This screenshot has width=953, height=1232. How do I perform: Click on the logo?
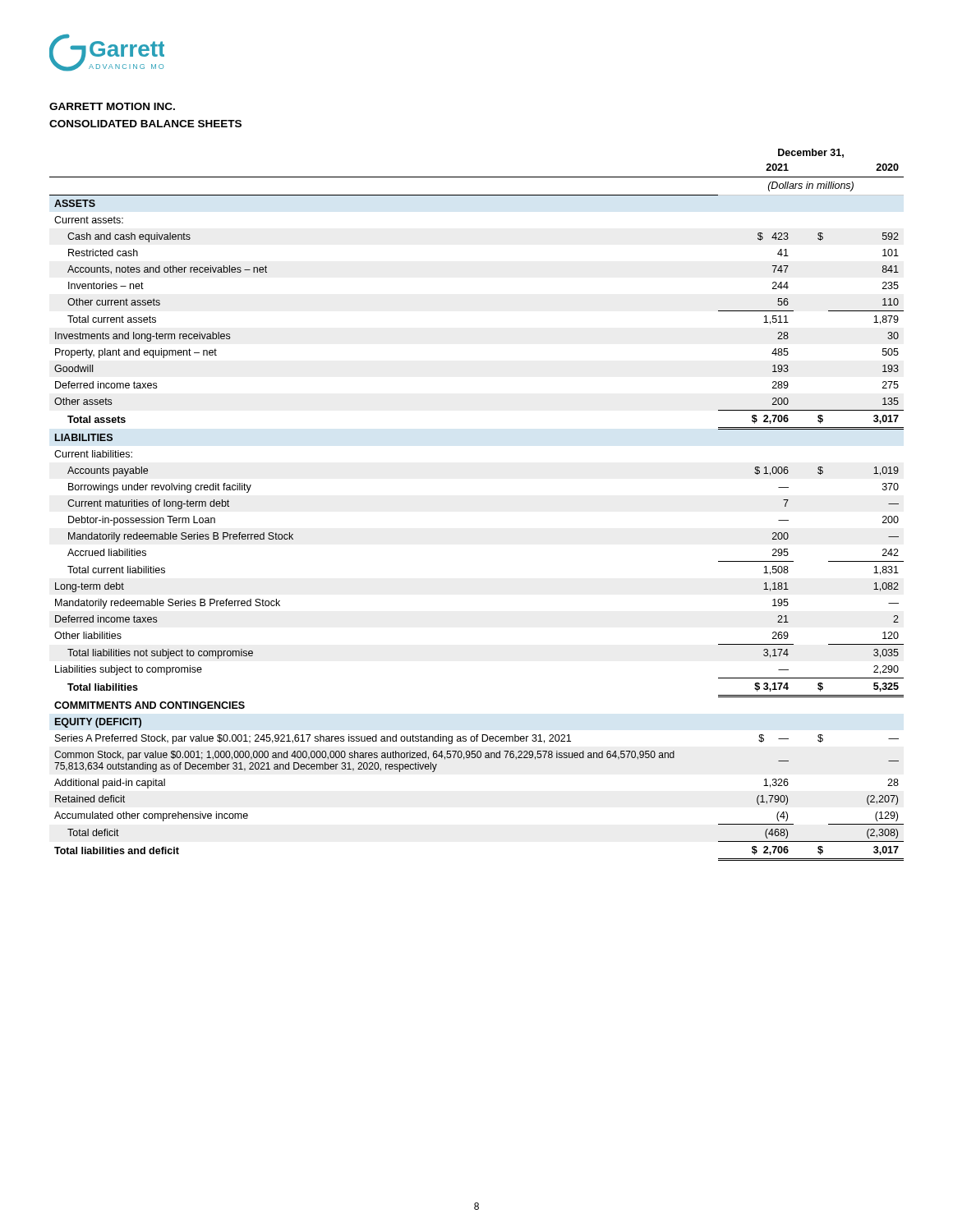pyautogui.click(x=476, y=57)
